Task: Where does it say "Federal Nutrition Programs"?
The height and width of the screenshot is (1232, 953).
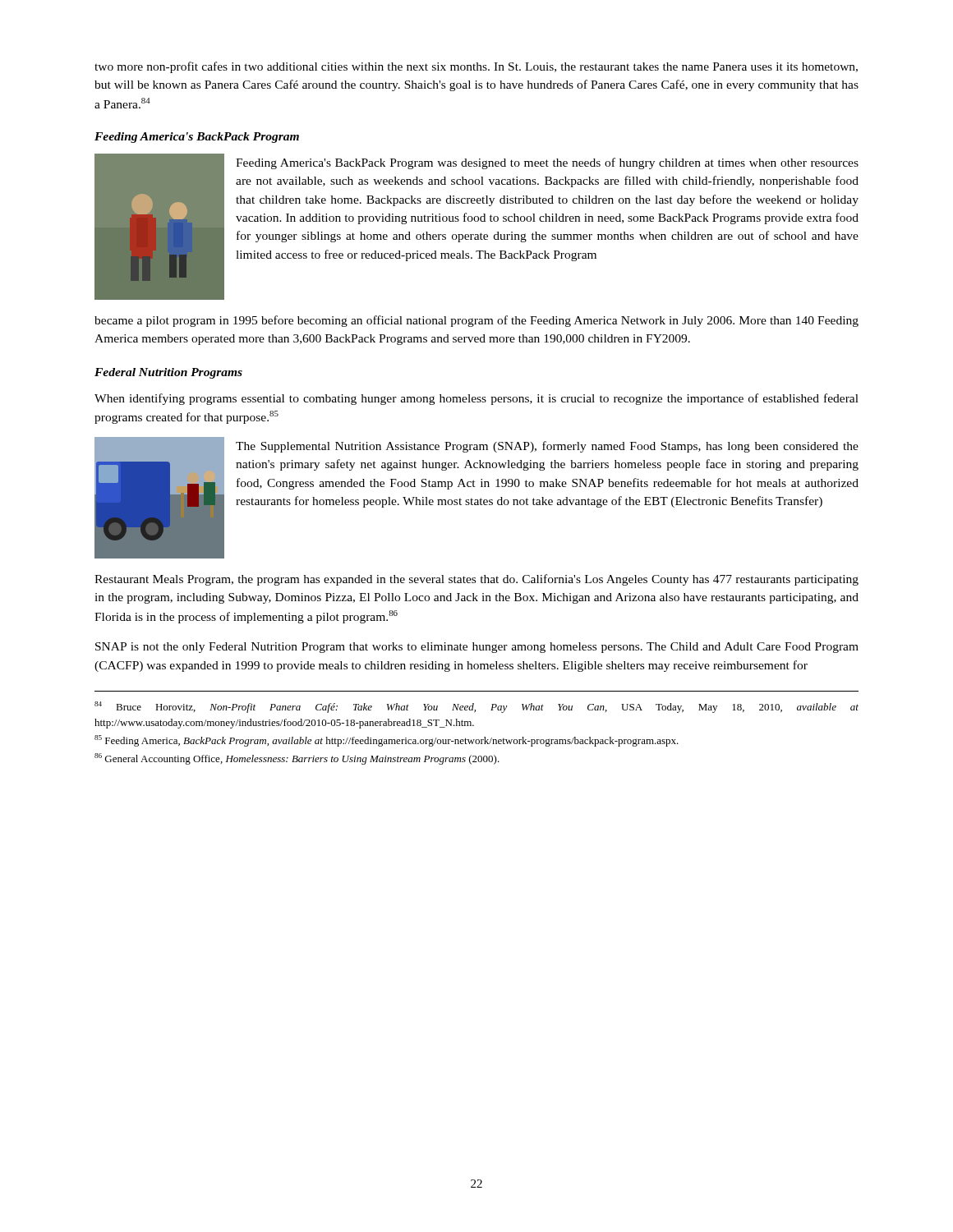Action: tap(168, 371)
